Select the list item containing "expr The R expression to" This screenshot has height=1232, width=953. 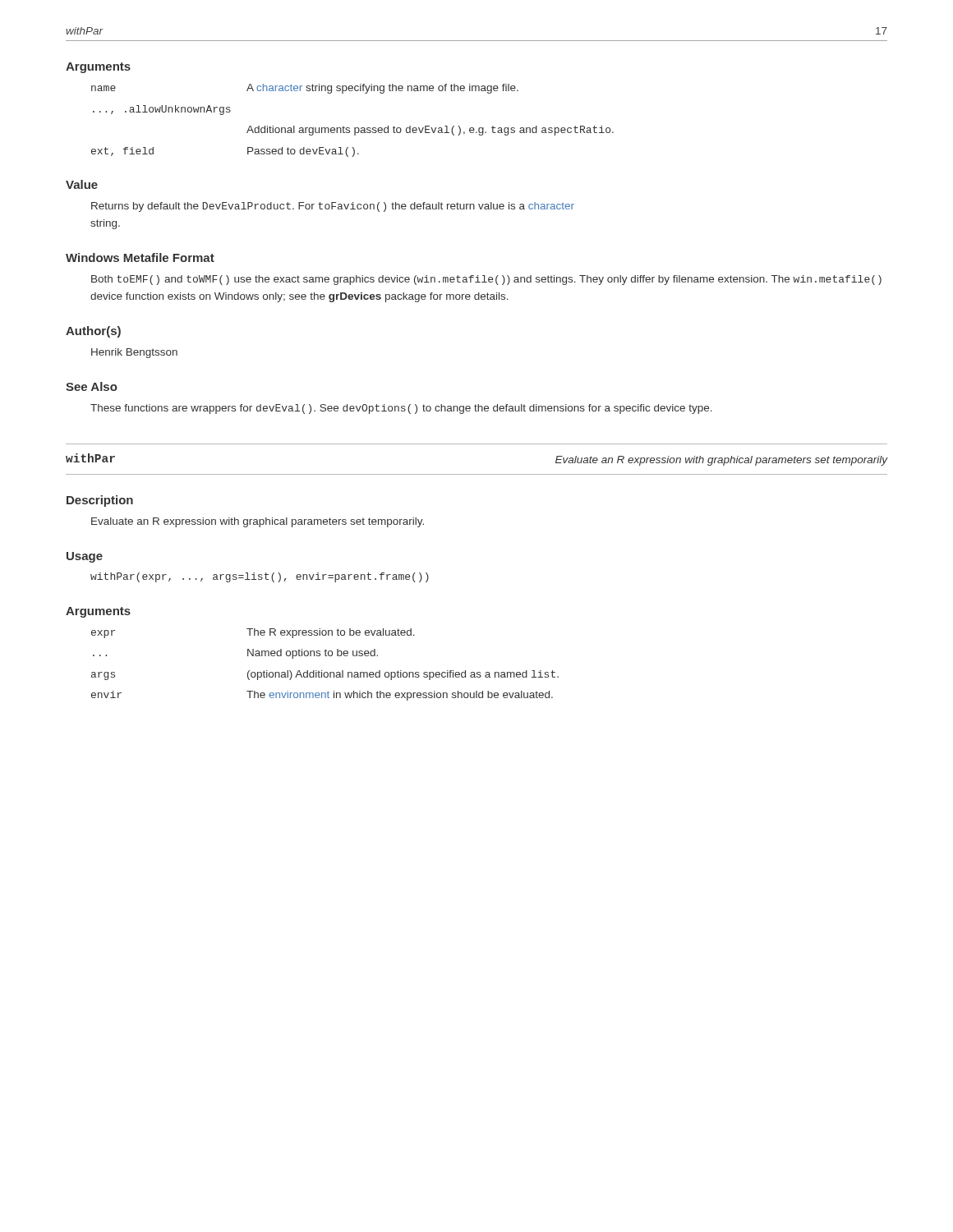tap(489, 664)
